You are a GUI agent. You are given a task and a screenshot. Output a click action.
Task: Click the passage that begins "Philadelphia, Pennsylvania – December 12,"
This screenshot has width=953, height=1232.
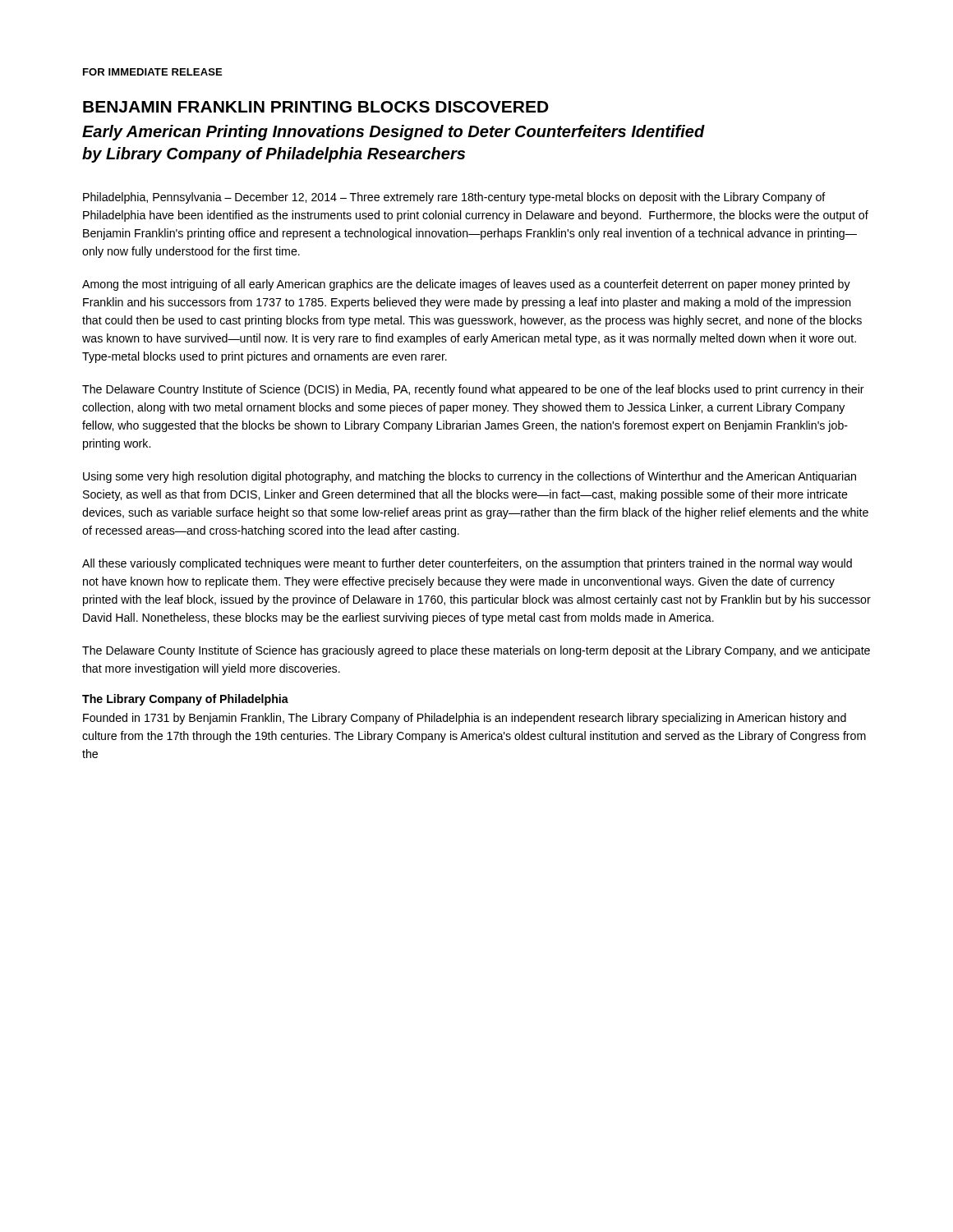click(x=475, y=224)
